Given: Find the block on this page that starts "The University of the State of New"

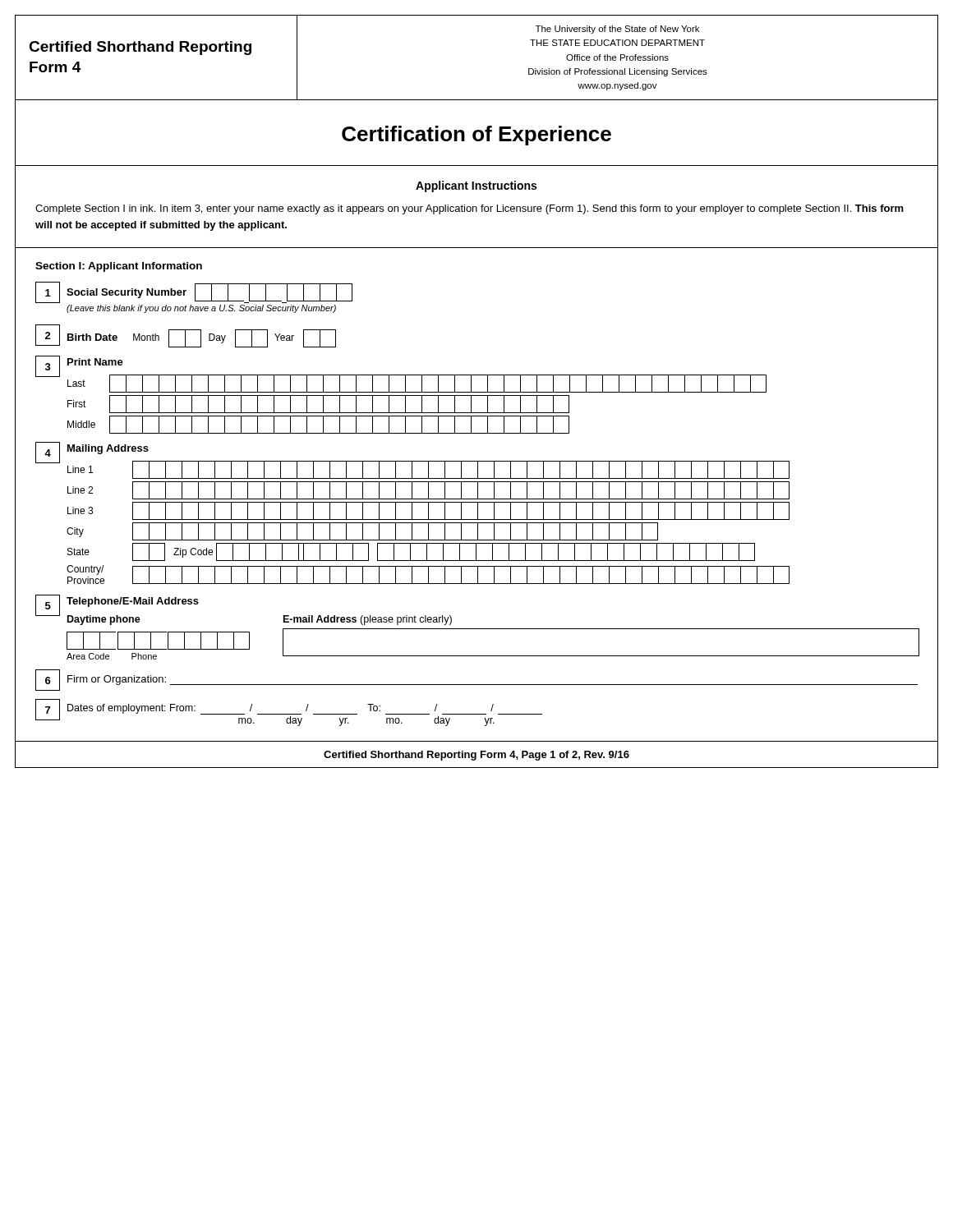Looking at the screenshot, I should point(617,57).
